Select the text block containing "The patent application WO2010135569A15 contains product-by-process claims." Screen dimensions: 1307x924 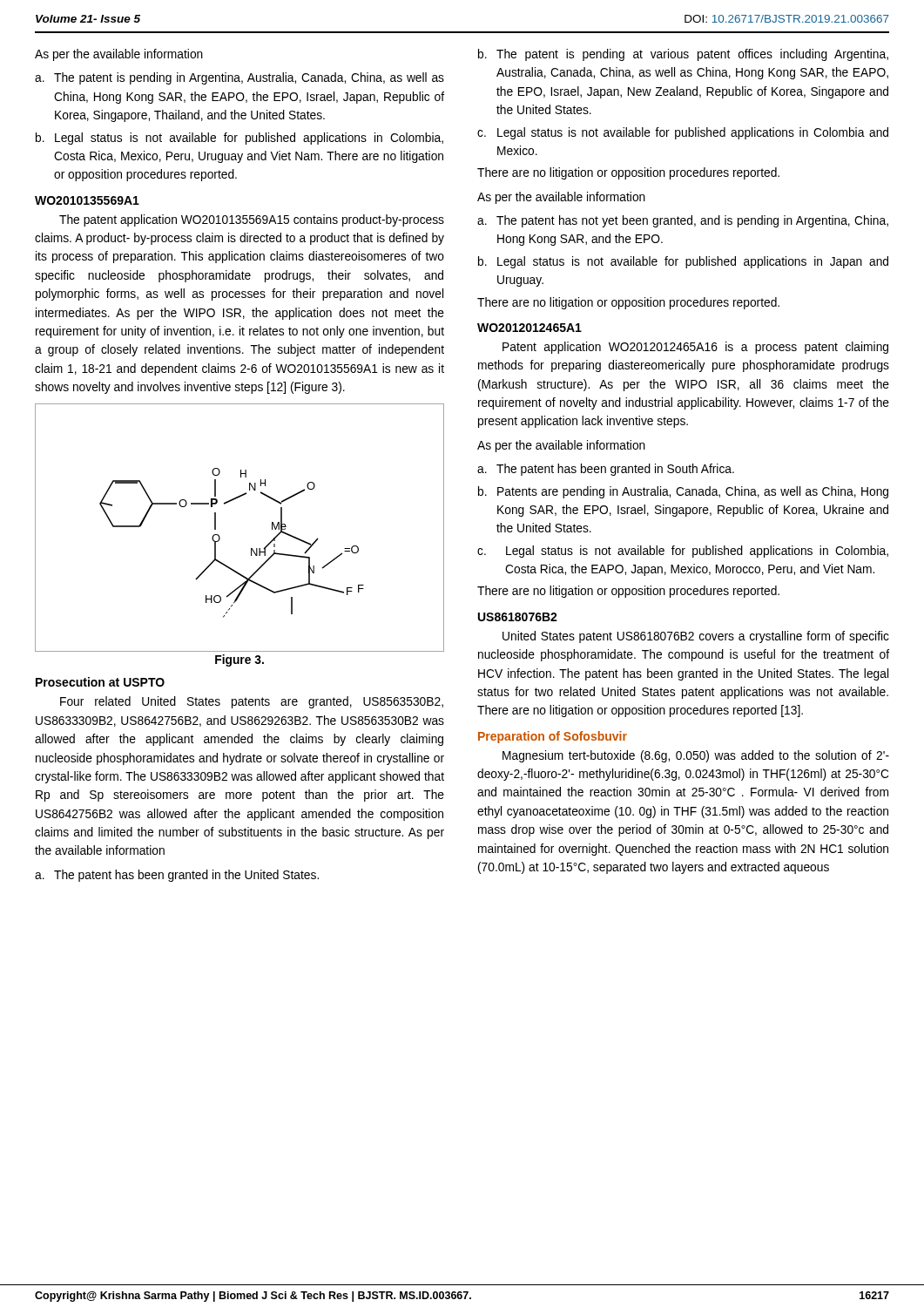point(240,303)
